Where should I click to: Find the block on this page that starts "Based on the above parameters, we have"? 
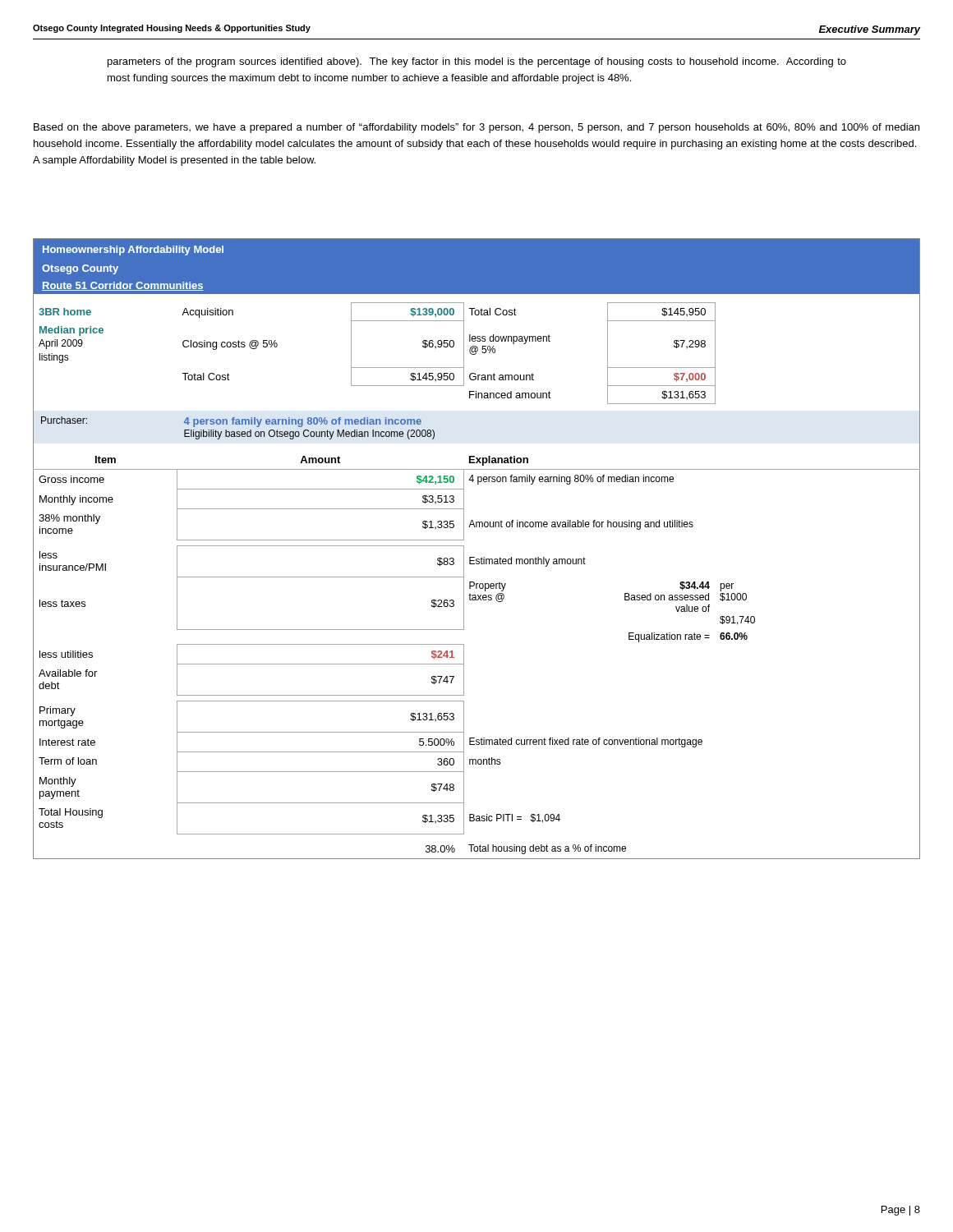476,143
